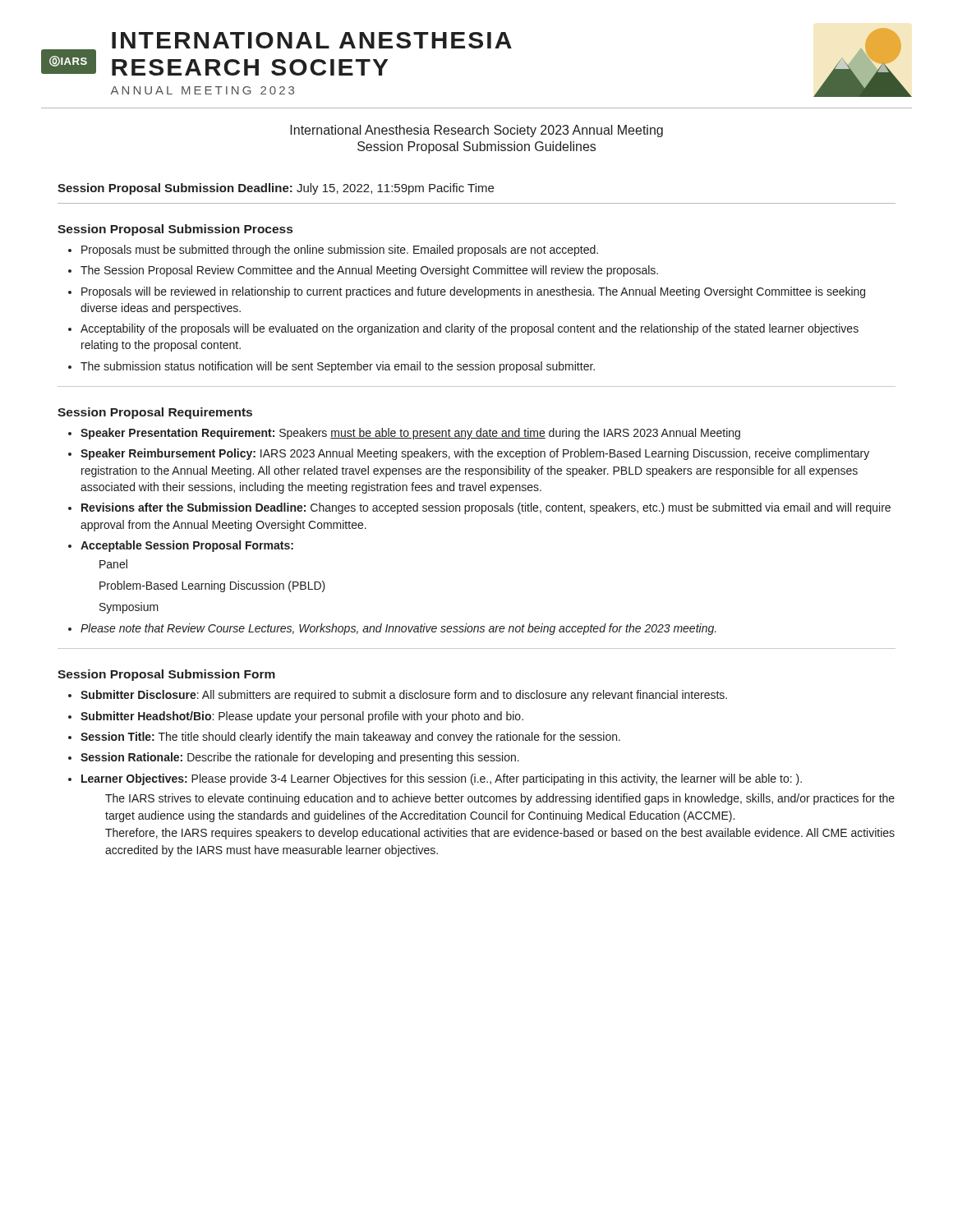The image size is (953, 1232).
Task: Select the region starting "International Anesthesia Research"
Action: click(476, 139)
